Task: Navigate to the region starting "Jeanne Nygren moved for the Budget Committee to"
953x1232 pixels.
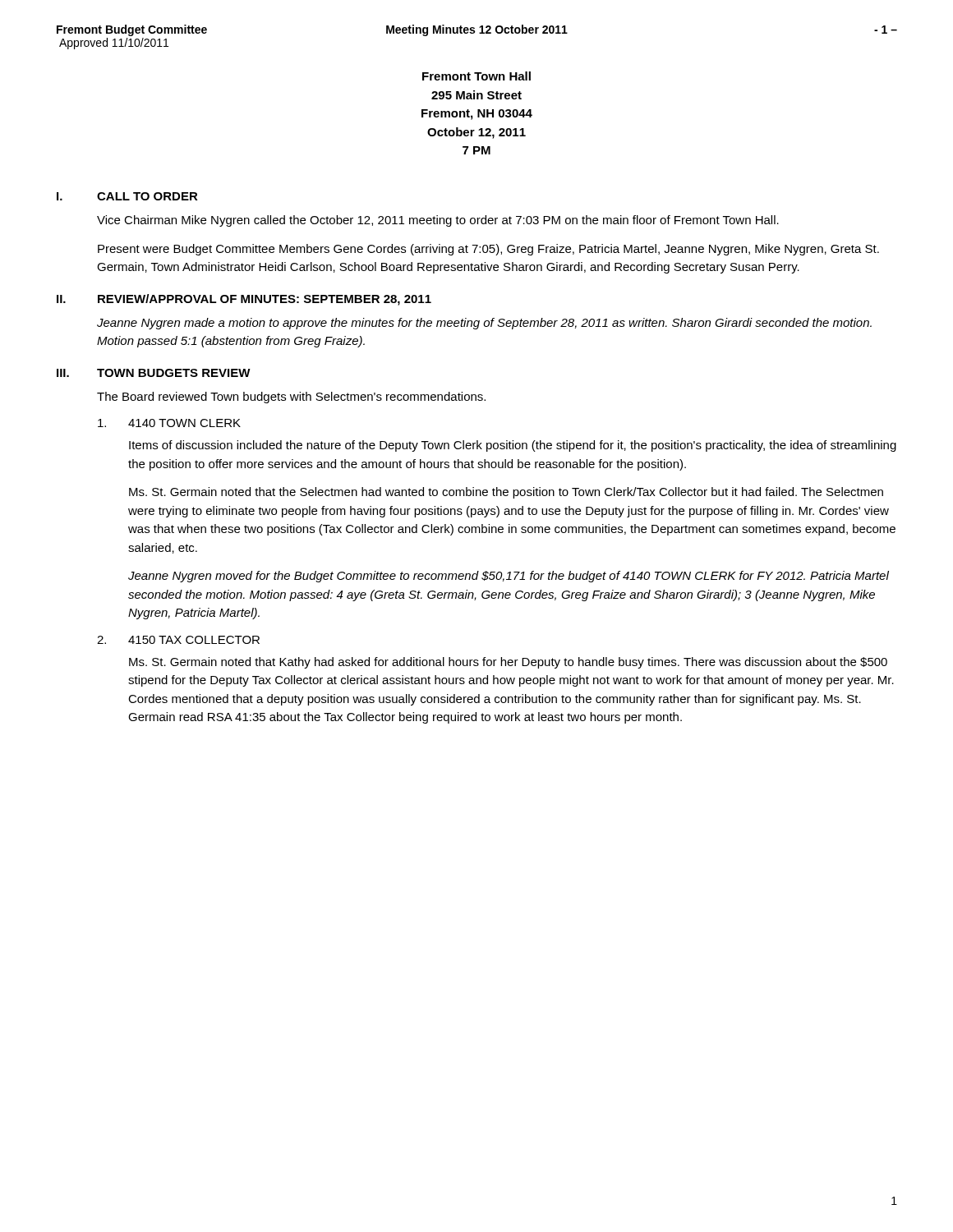Action: pos(508,594)
